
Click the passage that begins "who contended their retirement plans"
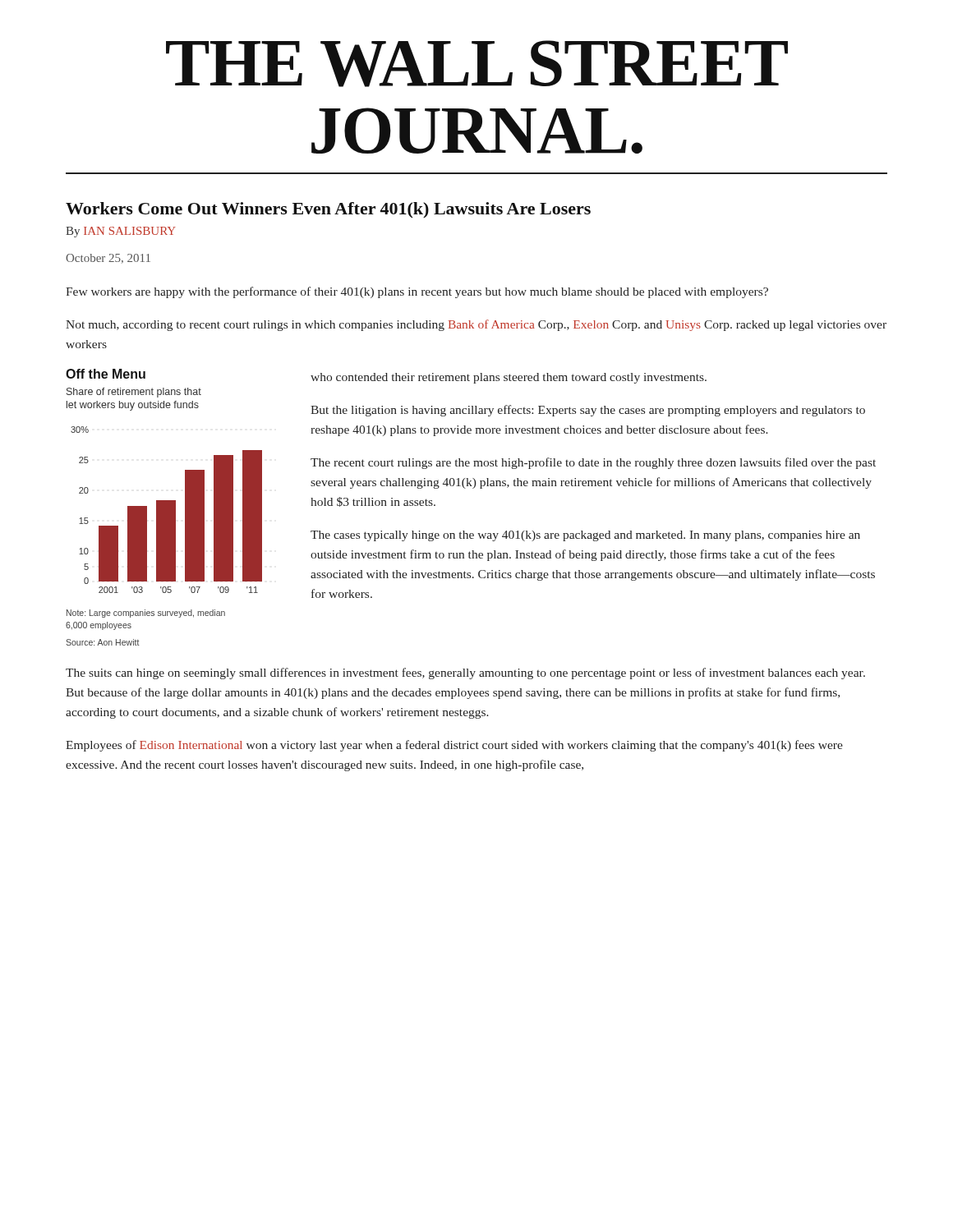[509, 376]
